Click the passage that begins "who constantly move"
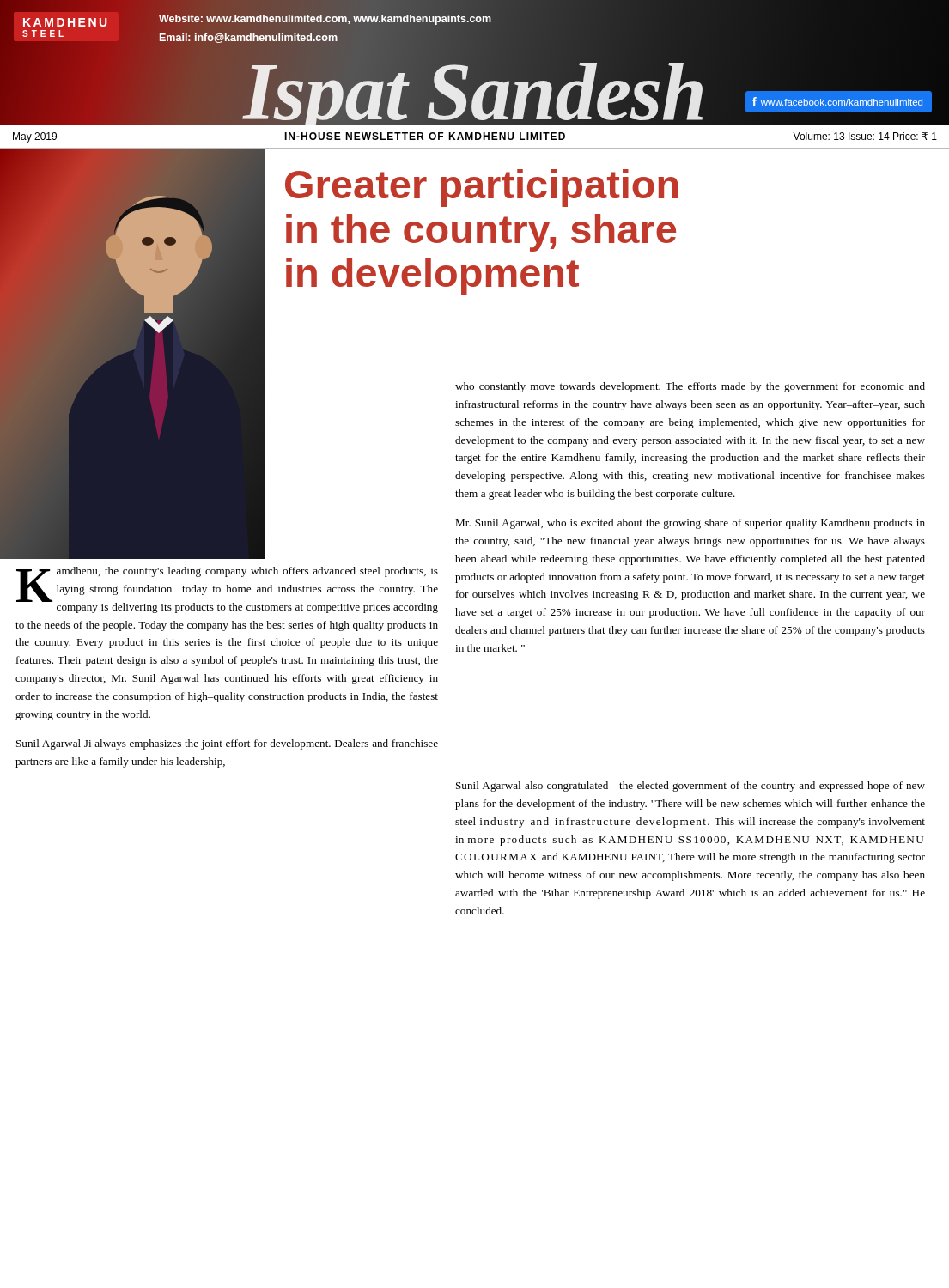This screenshot has height=1288, width=949. [690, 518]
